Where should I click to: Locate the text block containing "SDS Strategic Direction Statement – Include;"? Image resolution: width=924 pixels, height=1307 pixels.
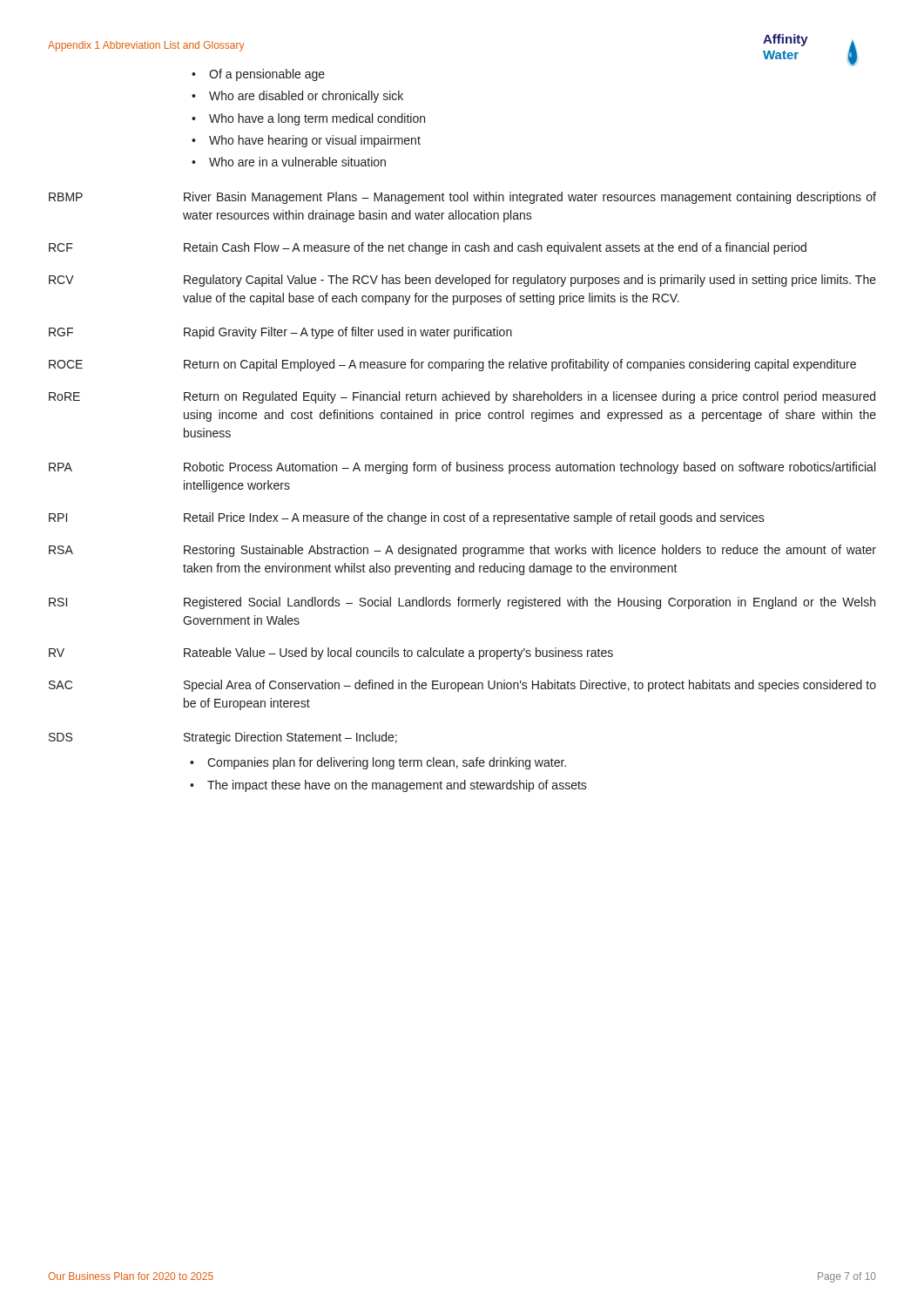tap(462, 764)
